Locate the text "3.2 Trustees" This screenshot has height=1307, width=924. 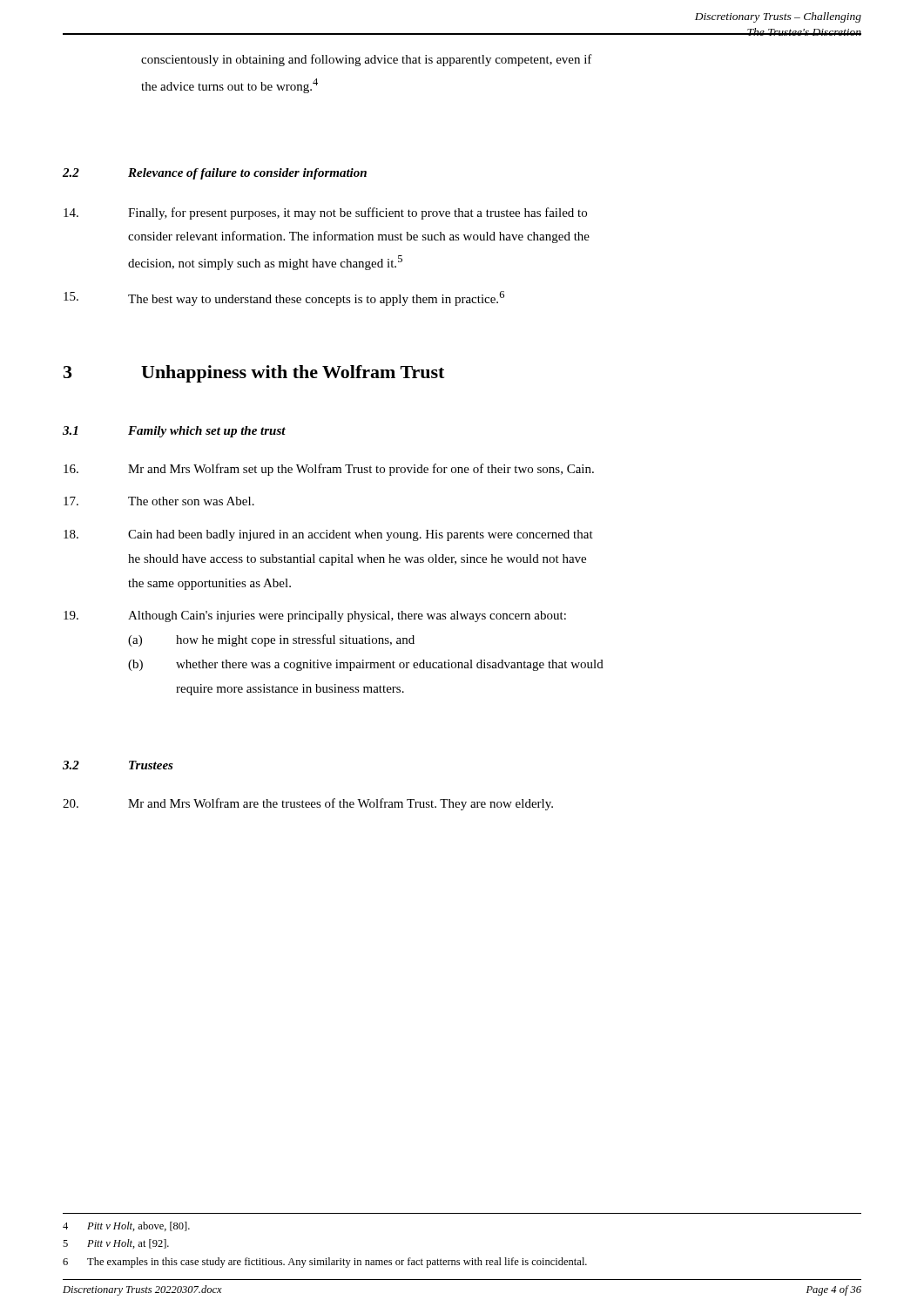(x=118, y=766)
